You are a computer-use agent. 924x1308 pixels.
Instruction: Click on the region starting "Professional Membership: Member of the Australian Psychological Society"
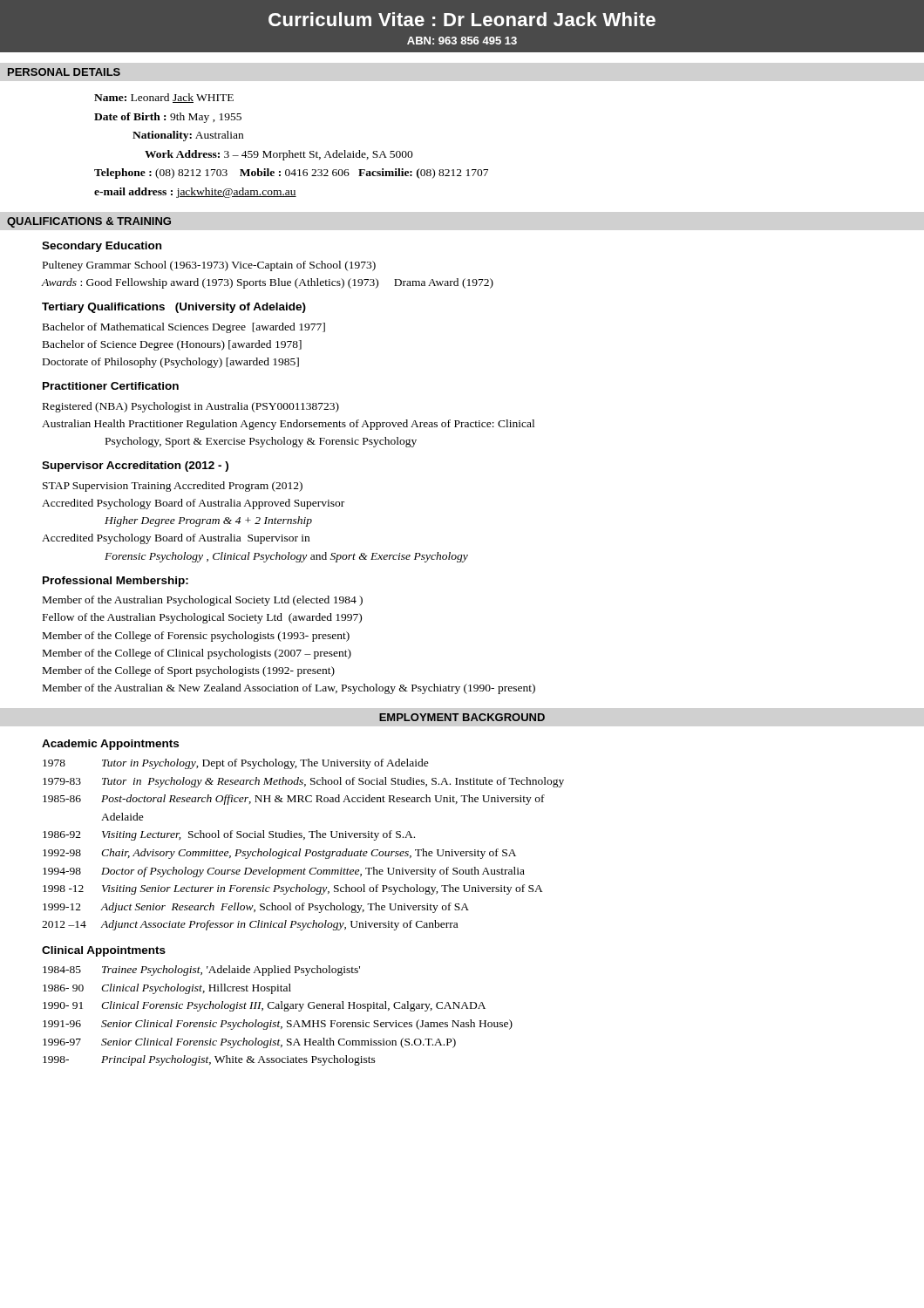(116, 582)
